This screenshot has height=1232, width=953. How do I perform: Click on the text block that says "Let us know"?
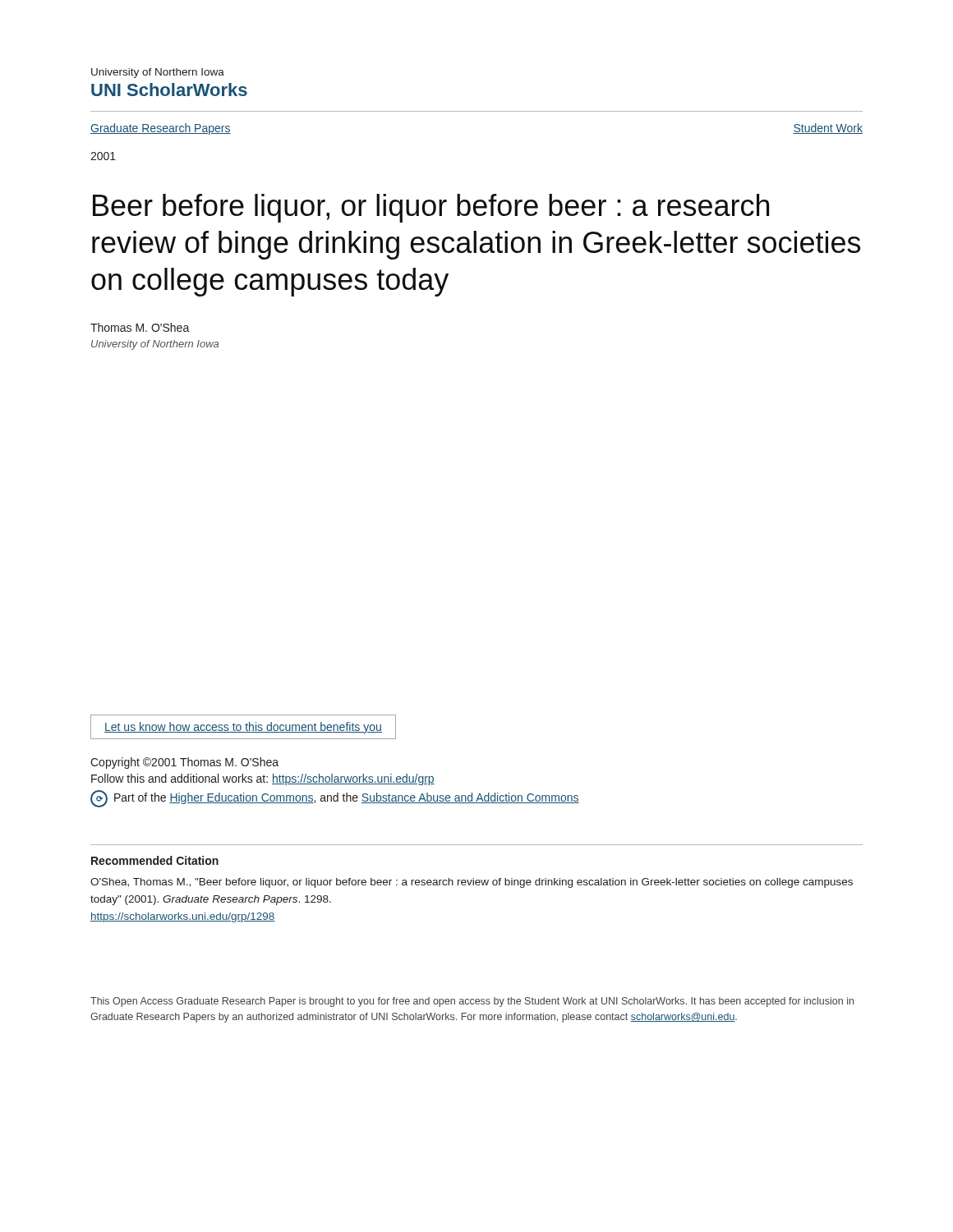pyautogui.click(x=243, y=727)
